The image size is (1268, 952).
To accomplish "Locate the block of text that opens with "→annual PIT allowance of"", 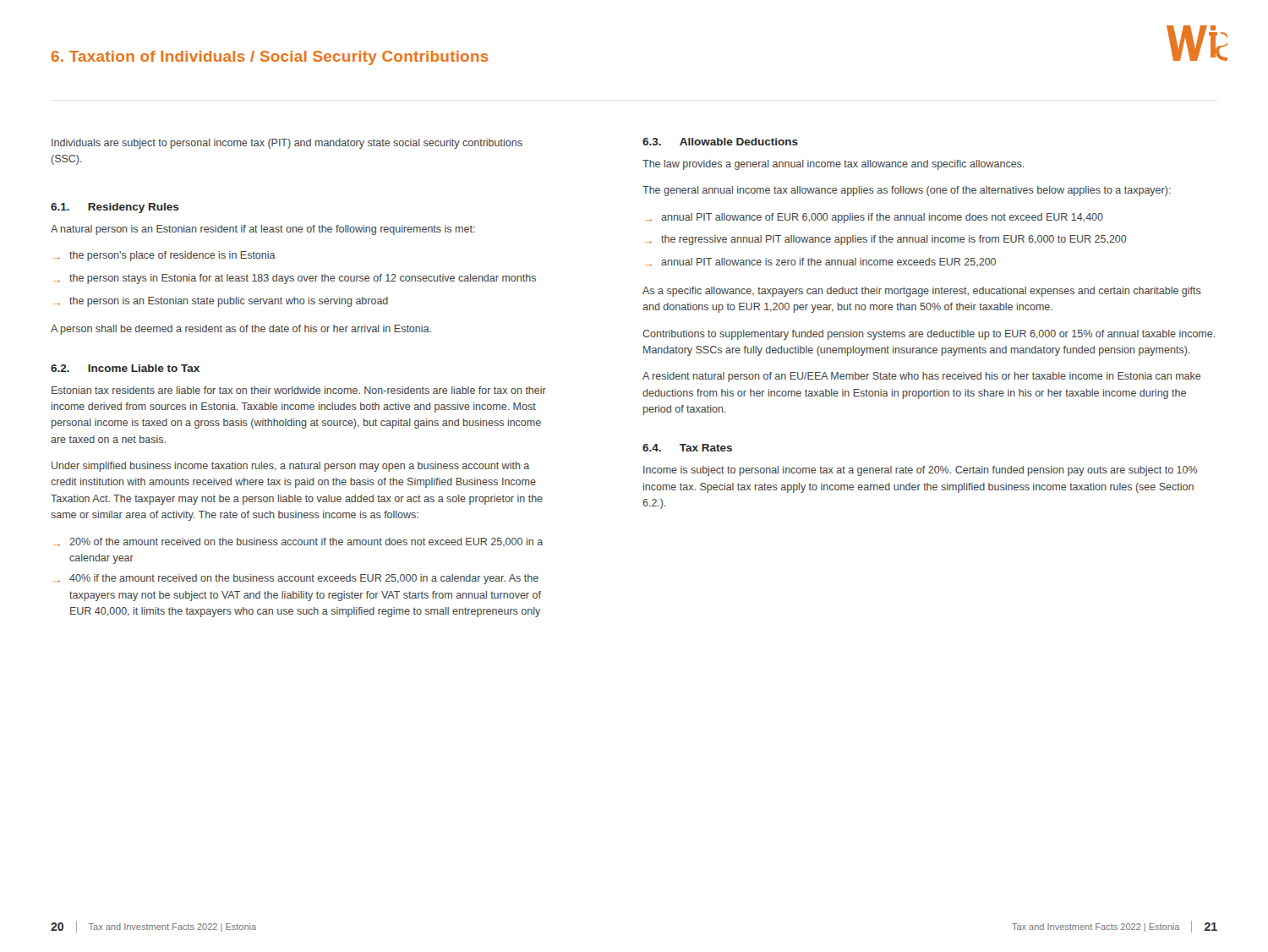I will tap(873, 219).
